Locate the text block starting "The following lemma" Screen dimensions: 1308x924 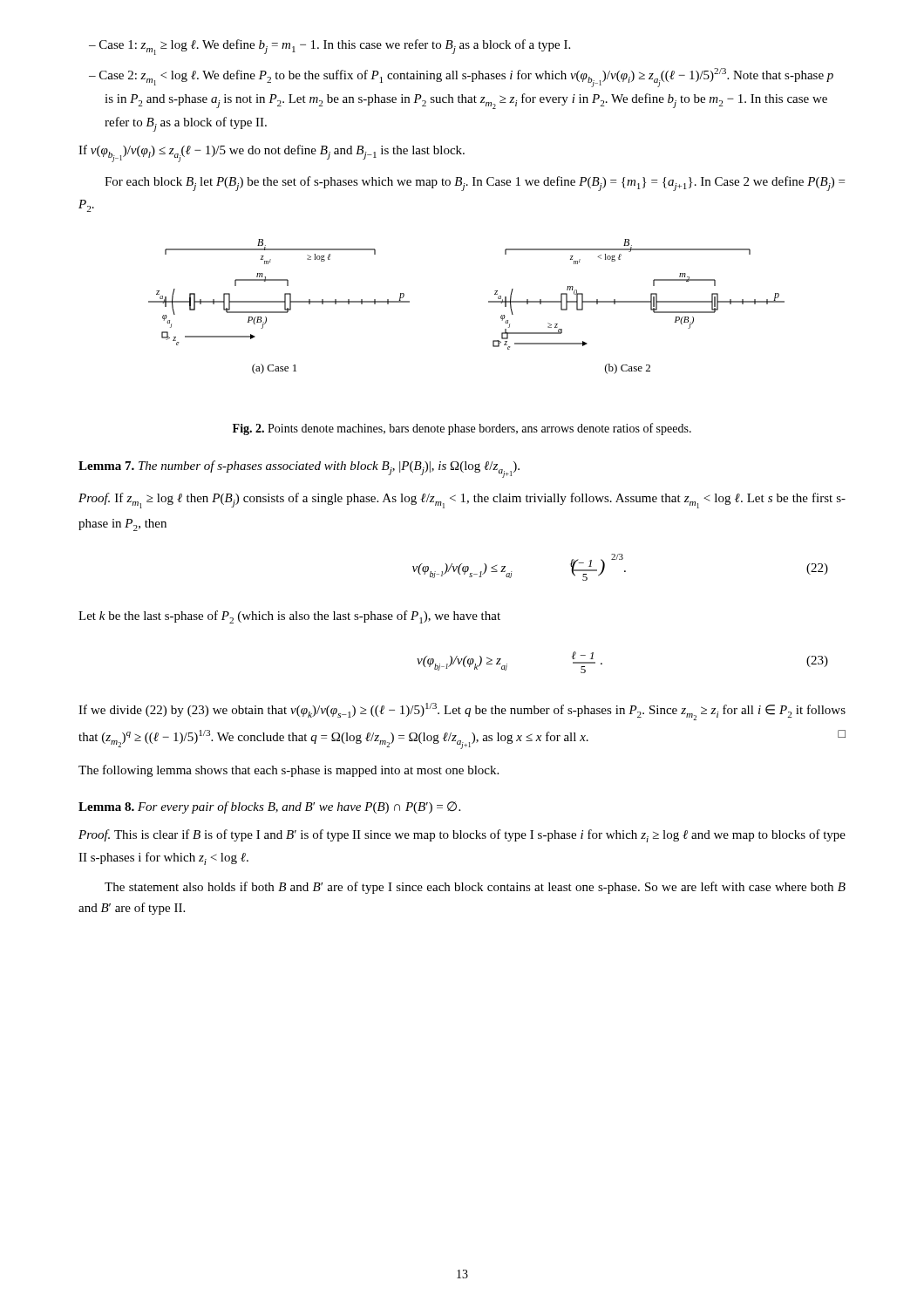[289, 770]
